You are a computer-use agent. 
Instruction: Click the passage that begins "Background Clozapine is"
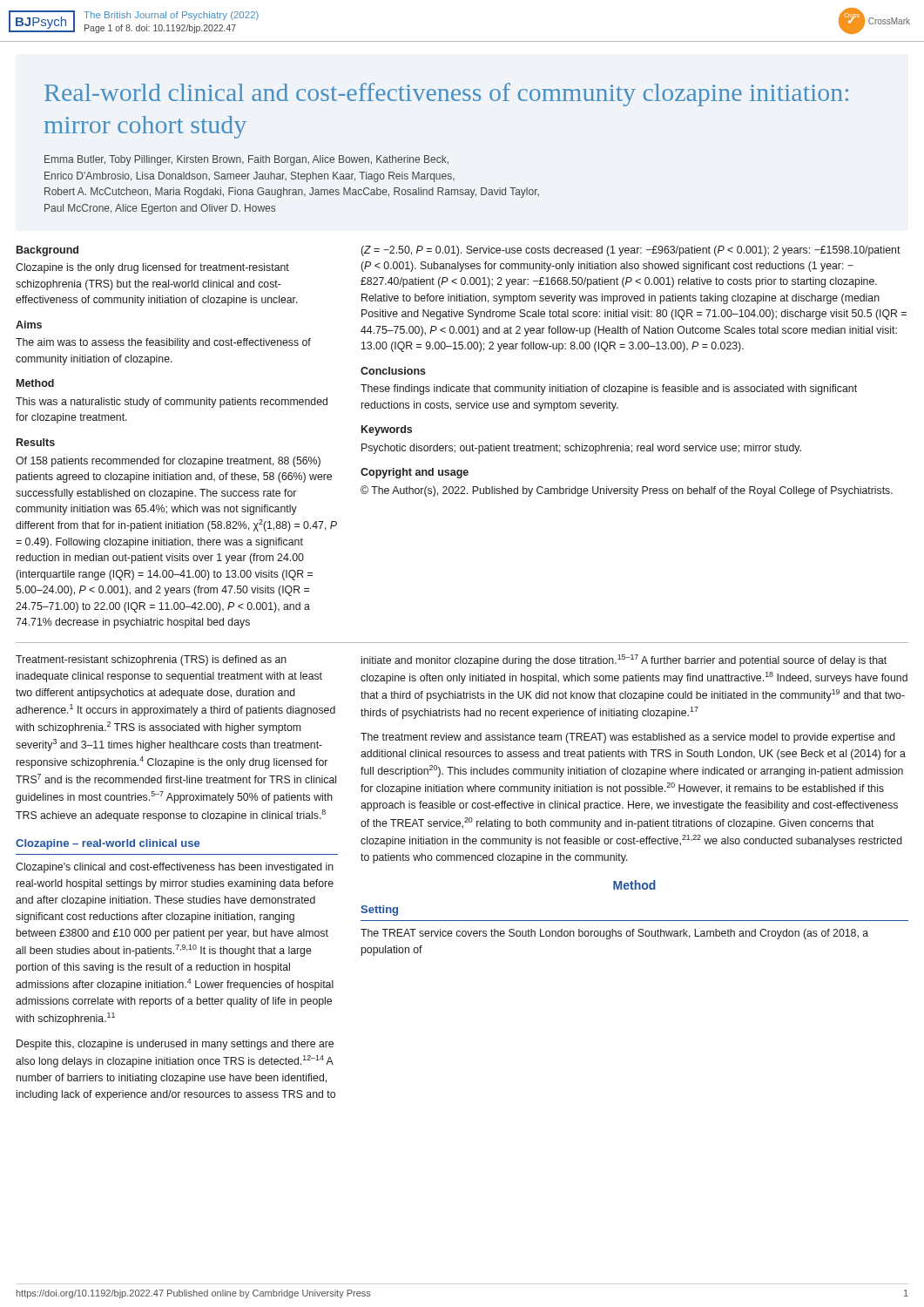[x=47, y=251]
